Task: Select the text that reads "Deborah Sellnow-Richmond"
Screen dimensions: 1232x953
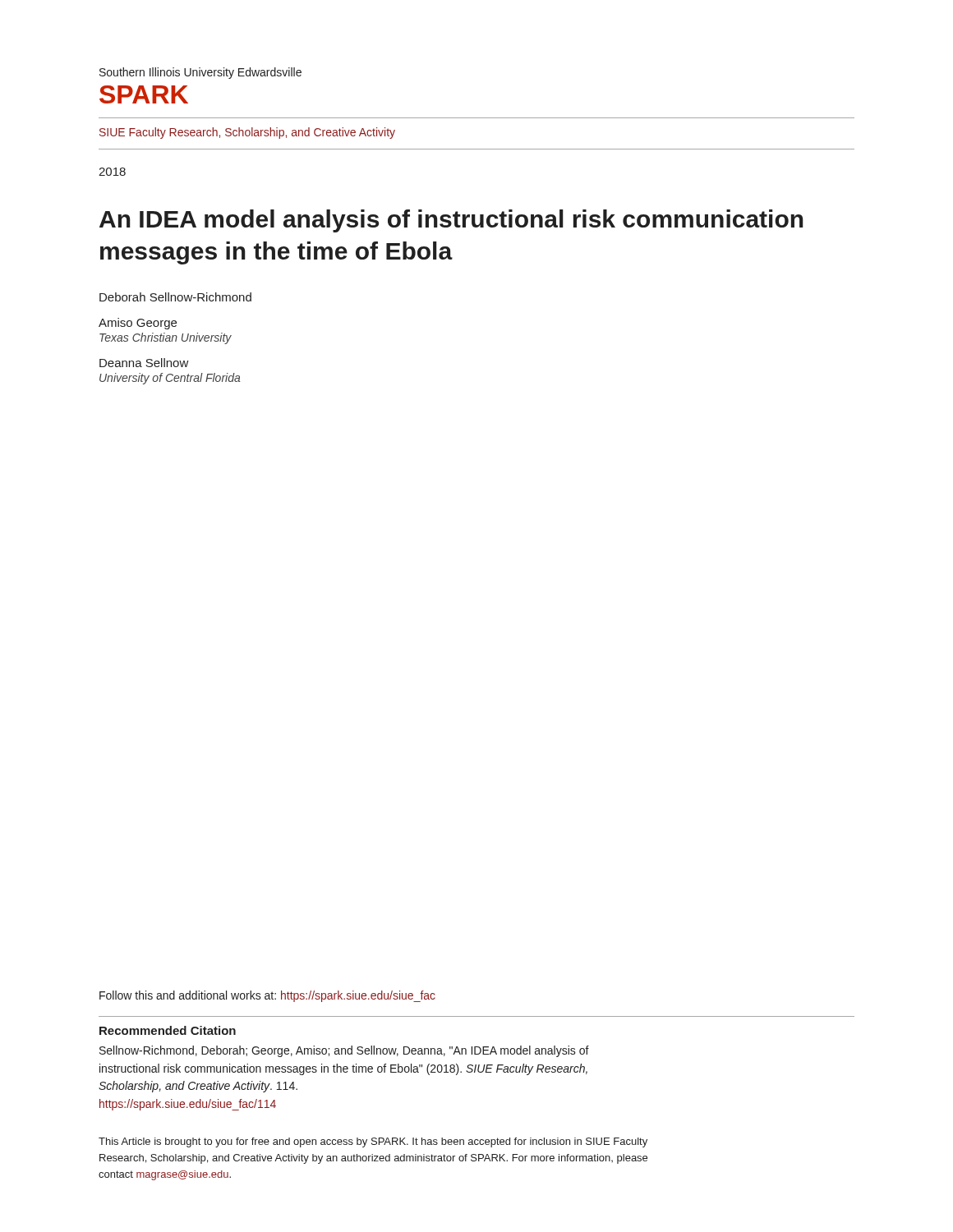Action: (175, 297)
